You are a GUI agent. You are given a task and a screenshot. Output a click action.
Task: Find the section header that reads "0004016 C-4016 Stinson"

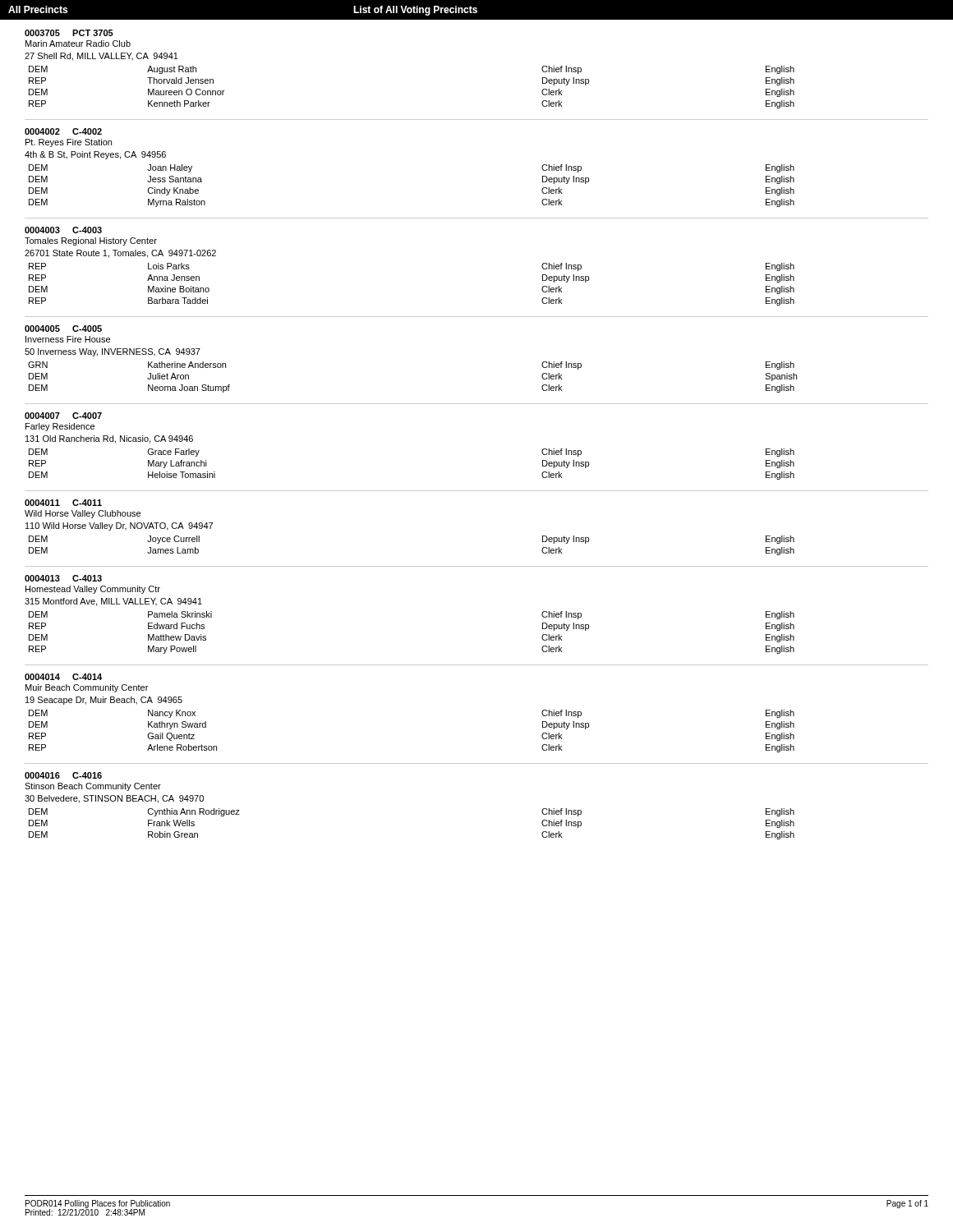pos(114,787)
